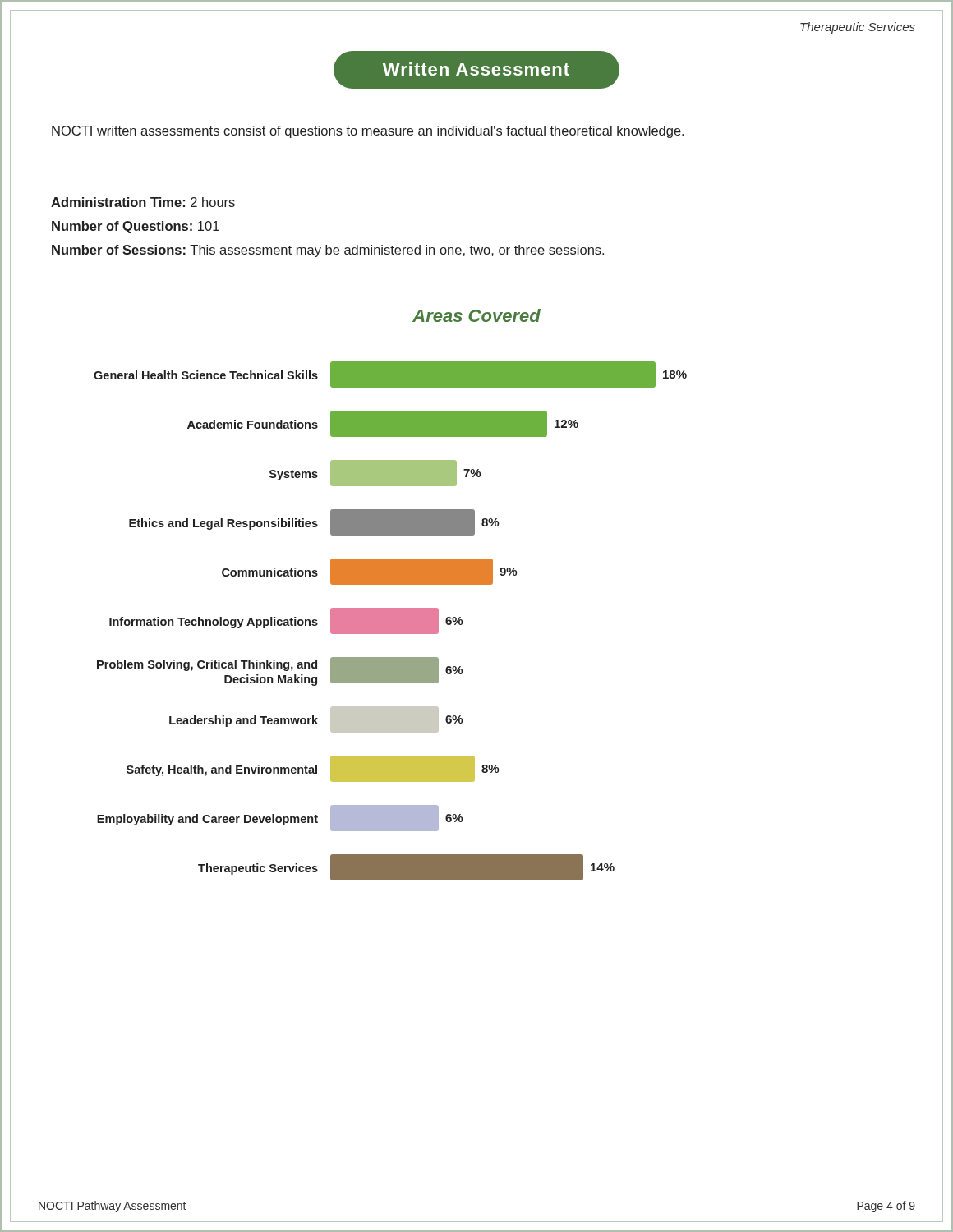
Task: Select the element starting "NOCTI written assessments consist"
Action: coord(368,131)
